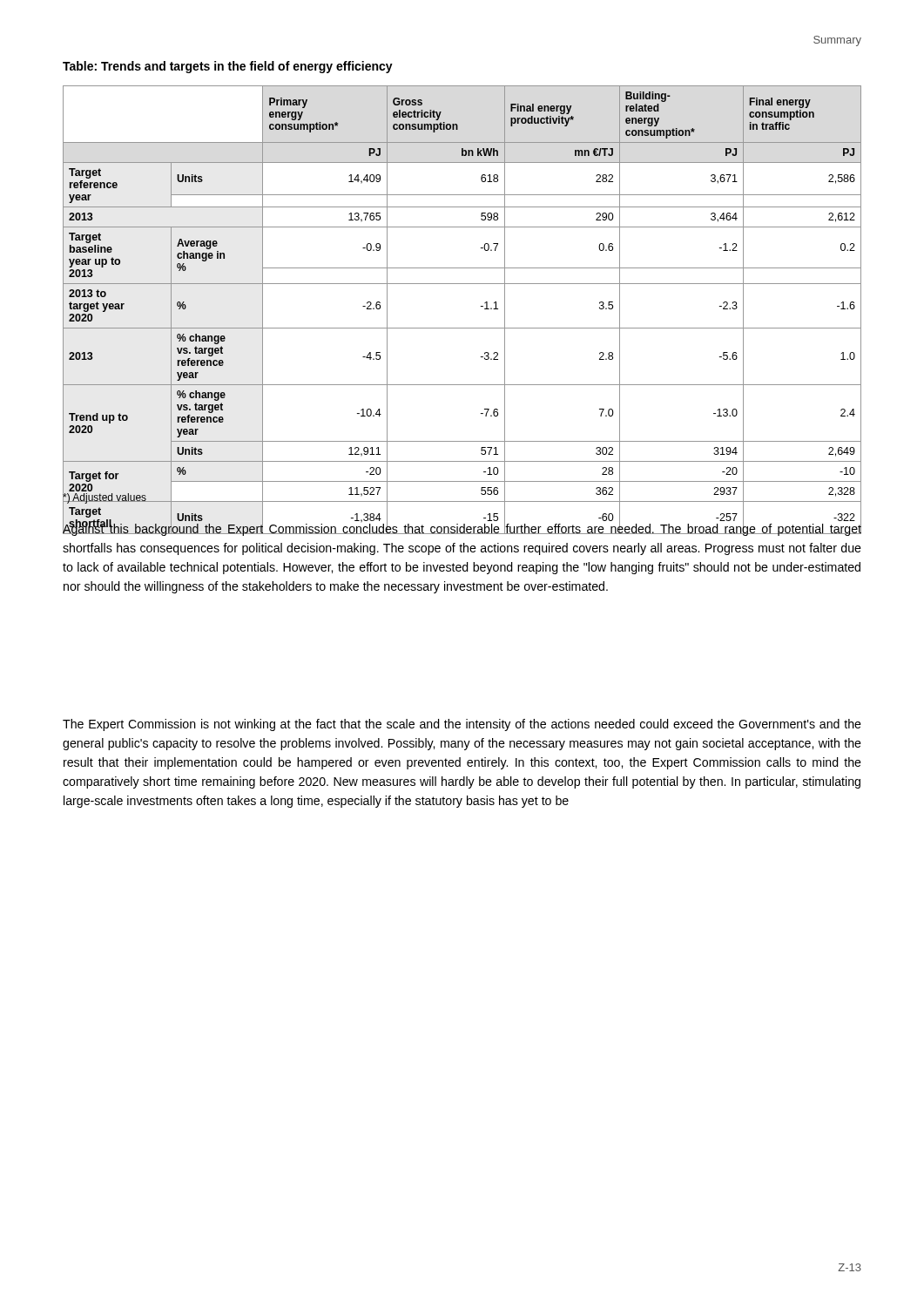Click where it says ") Adjusted values"
The width and height of the screenshot is (924, 1307).
pos(105,498)
